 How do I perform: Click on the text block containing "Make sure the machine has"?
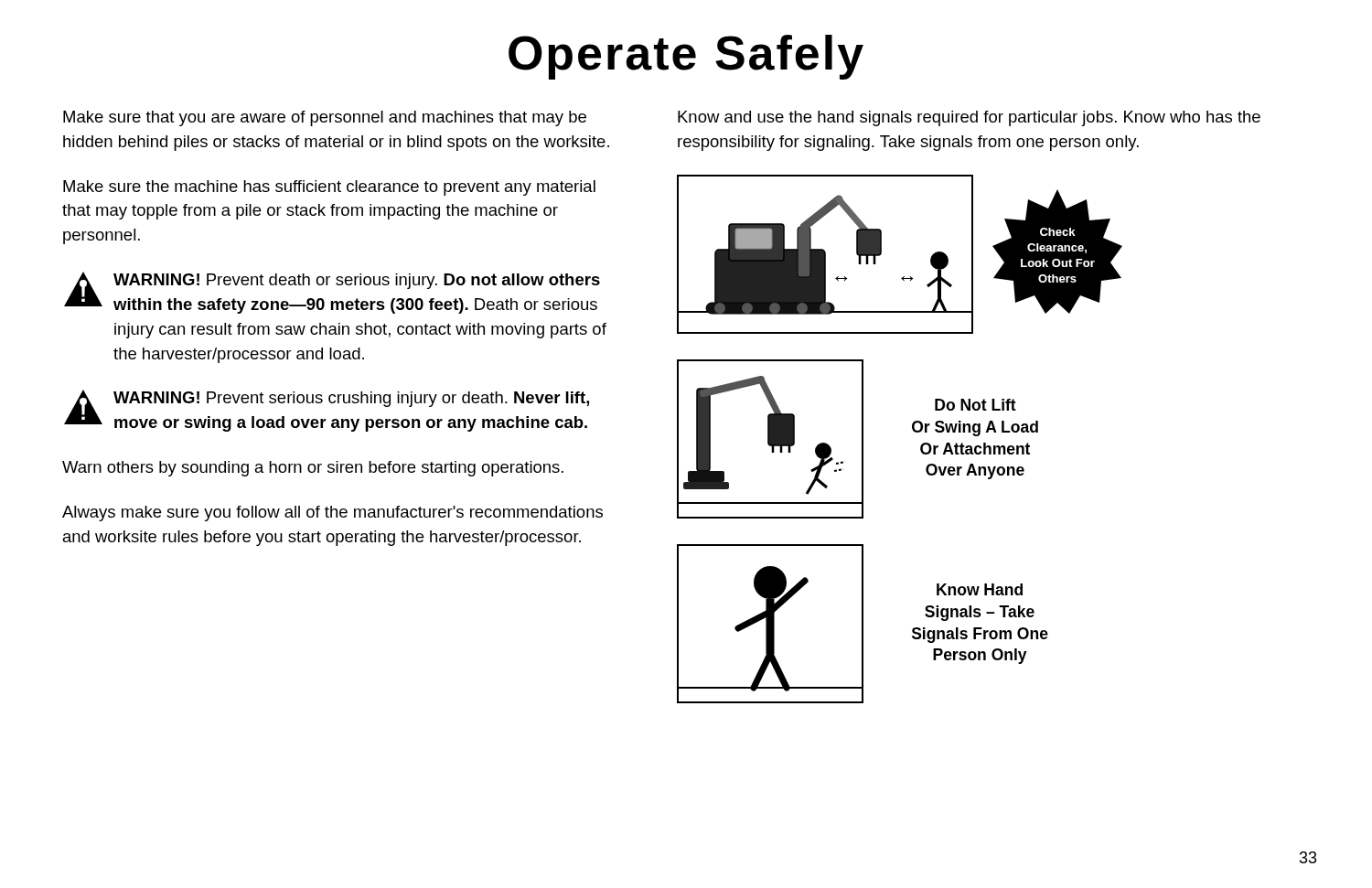329,210
